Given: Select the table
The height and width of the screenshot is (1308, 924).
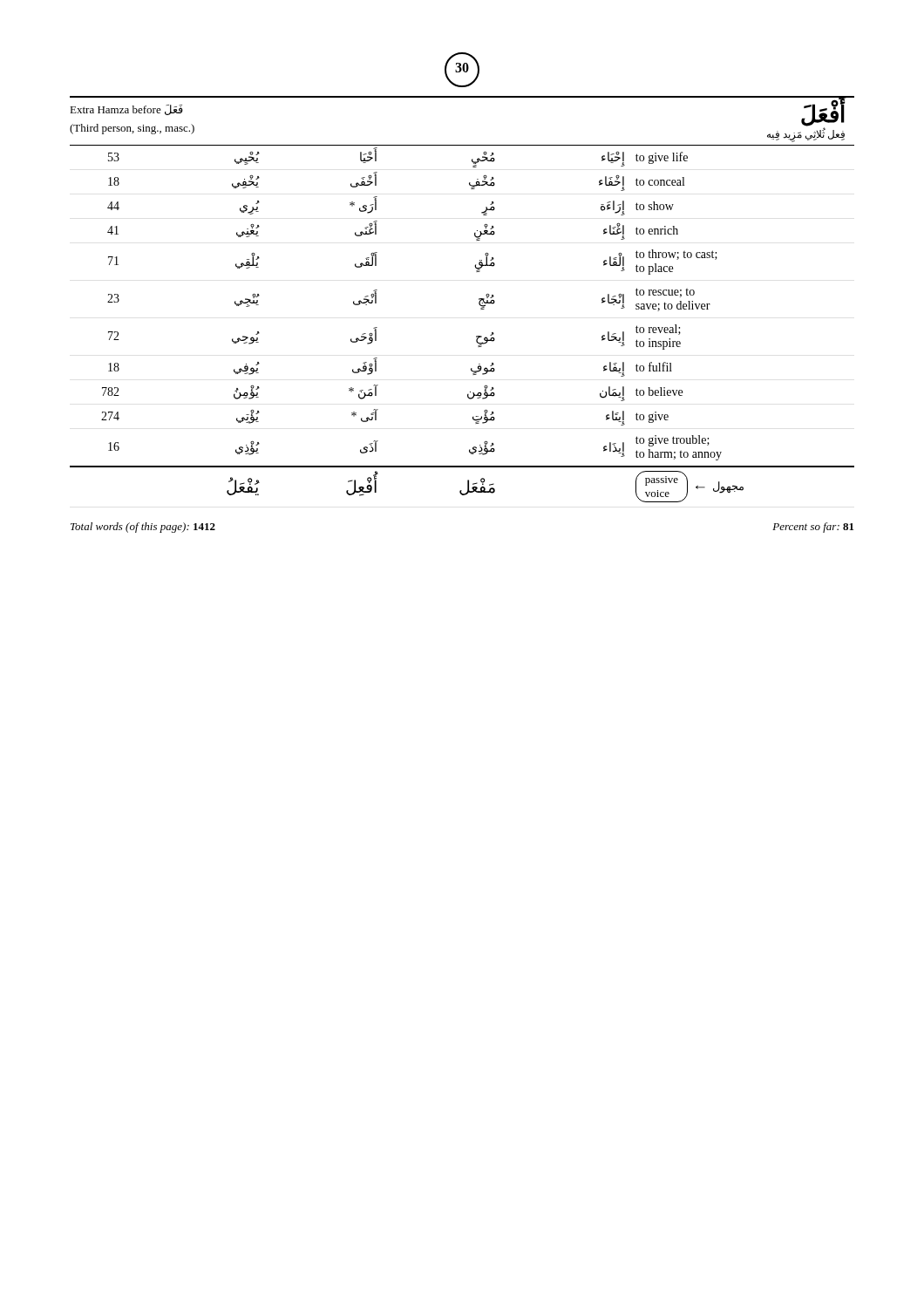Looking at the screenshot, I should click(x=462, y=327).
